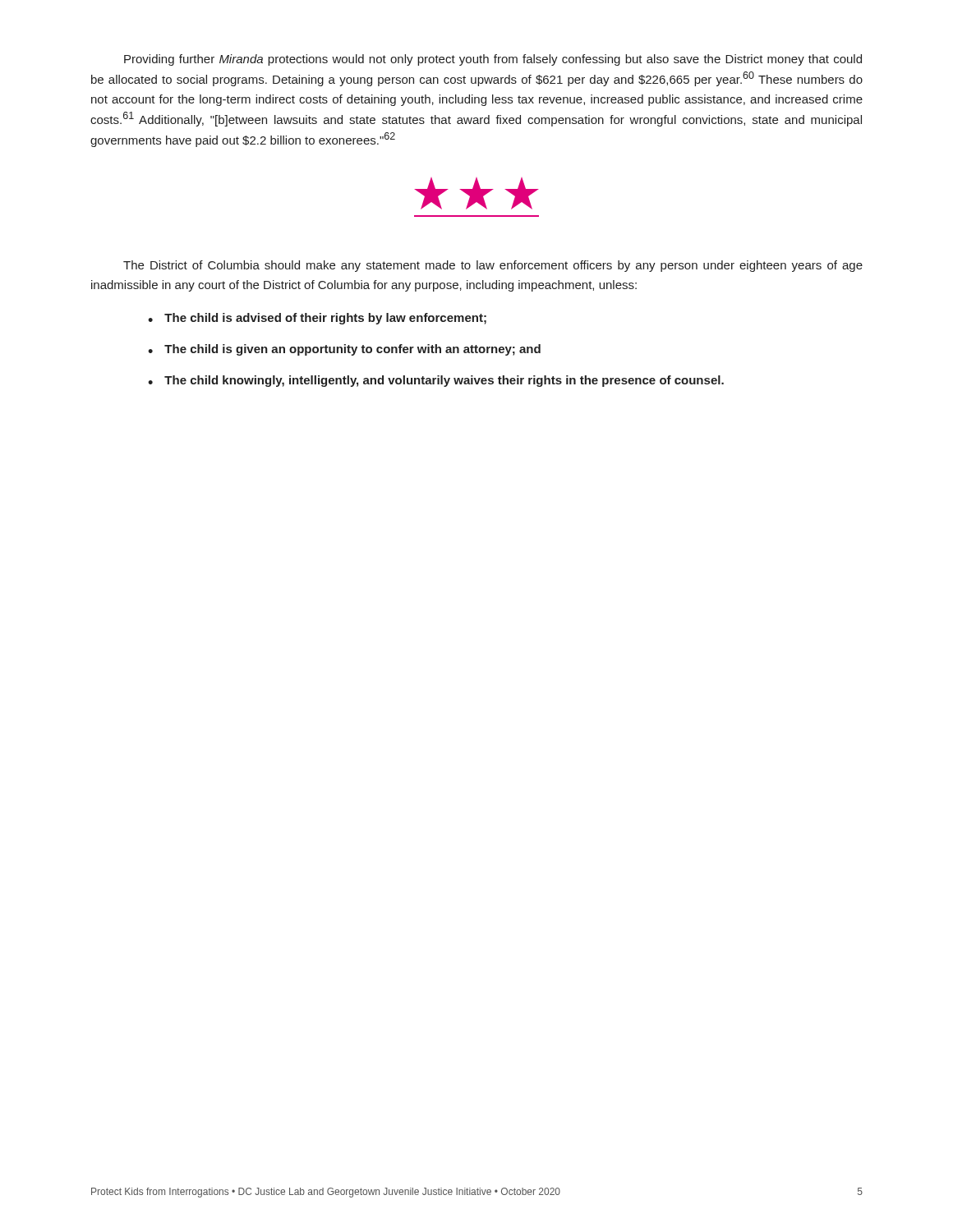Viewport: 953px width, 1232px height.
Task: Navigate to the passage starting "Providing further Miranda"
Action: 476,99
